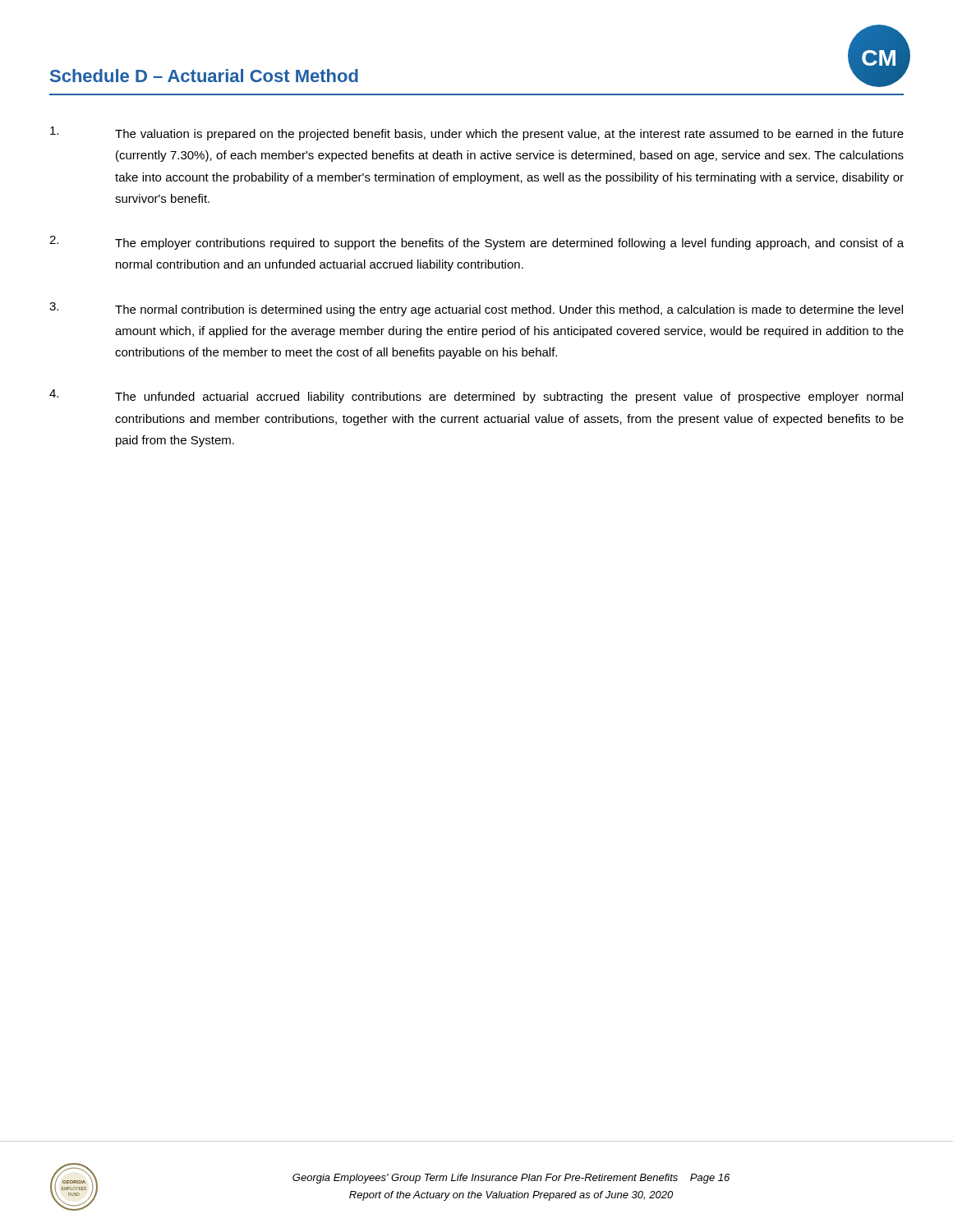Find the text block starting "2. The employer"
This screenshot has width=953, height=1232.
[476, 254]
